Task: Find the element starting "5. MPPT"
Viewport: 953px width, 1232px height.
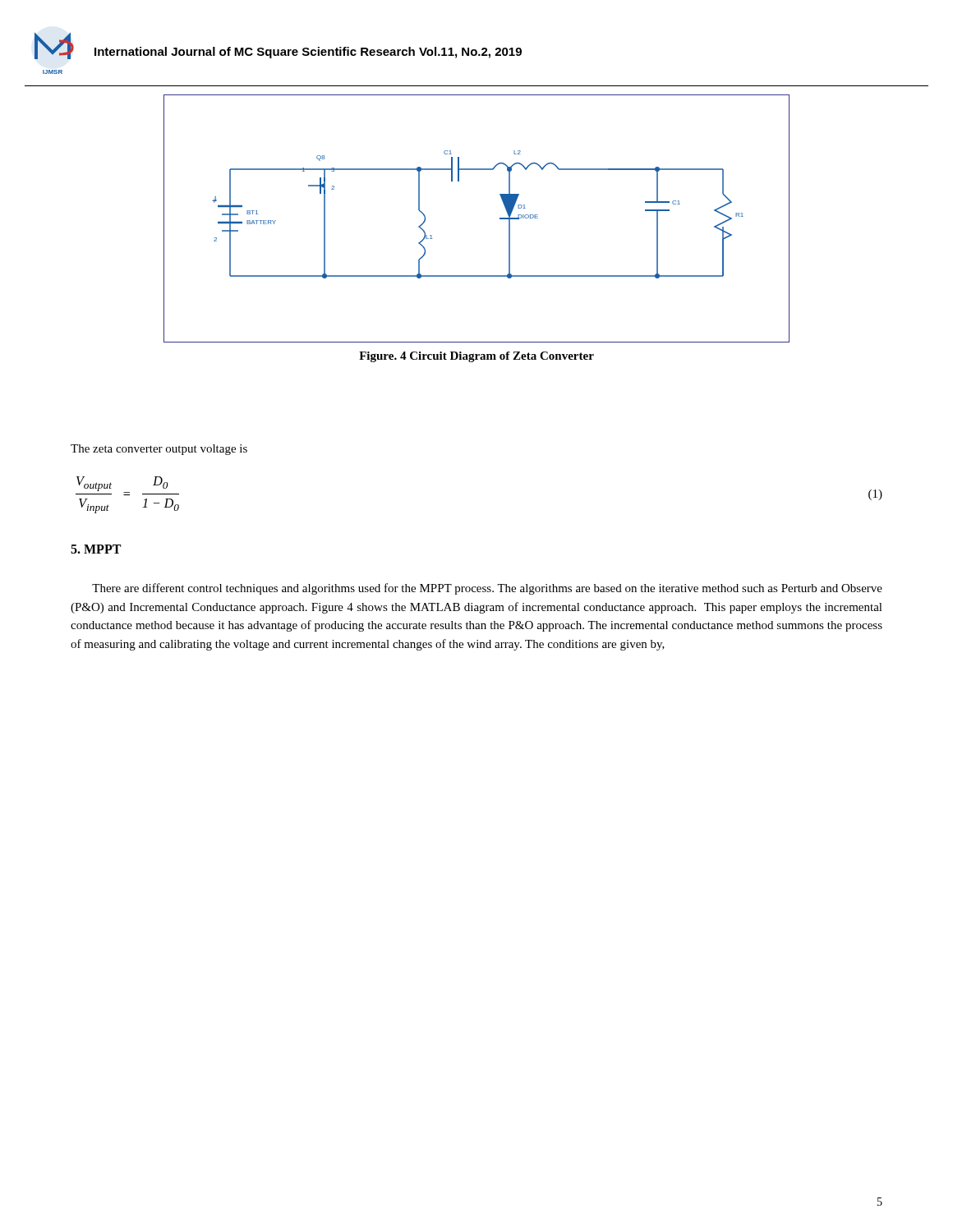Action: [96, 549]
